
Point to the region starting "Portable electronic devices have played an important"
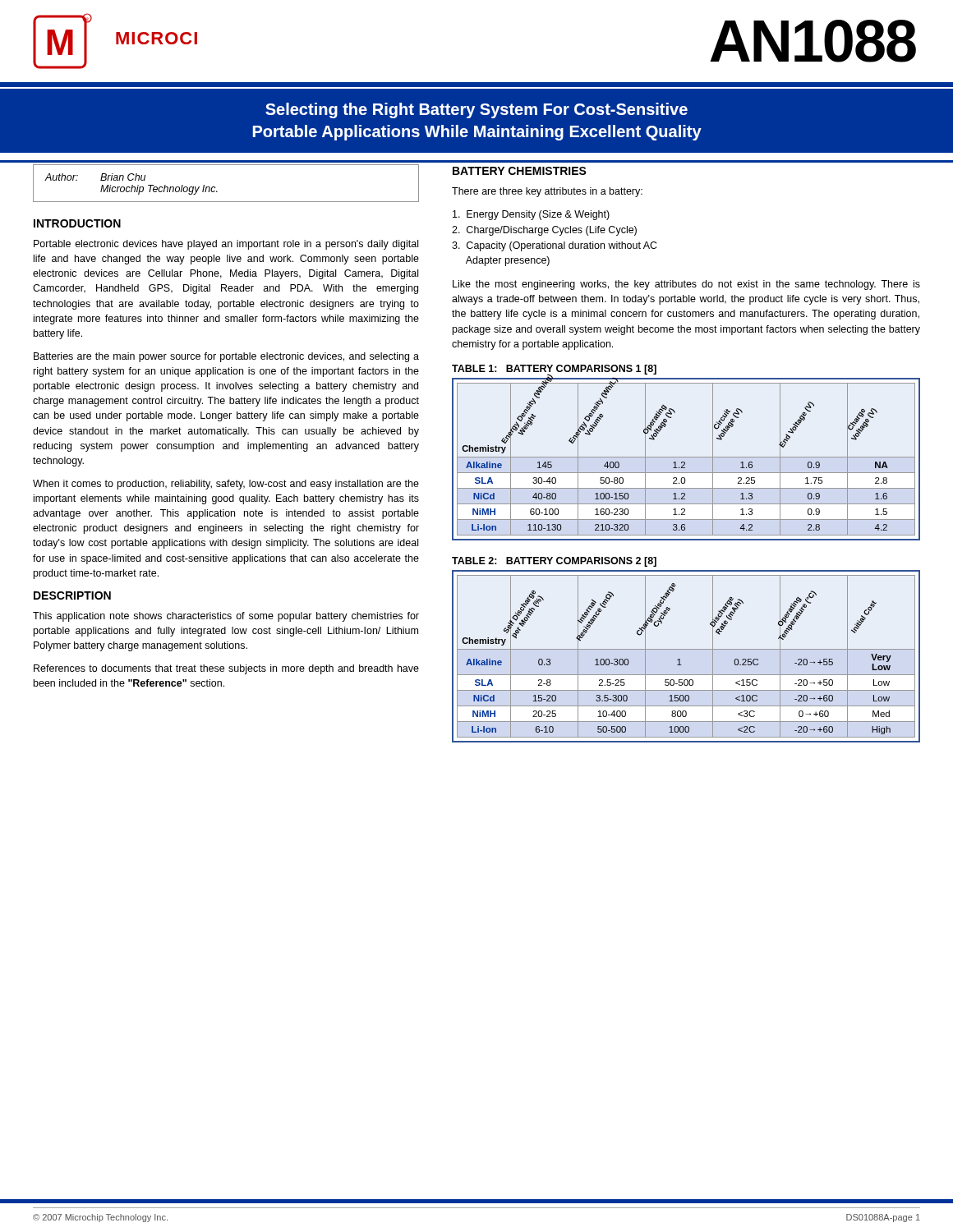[x=226, y=289]
